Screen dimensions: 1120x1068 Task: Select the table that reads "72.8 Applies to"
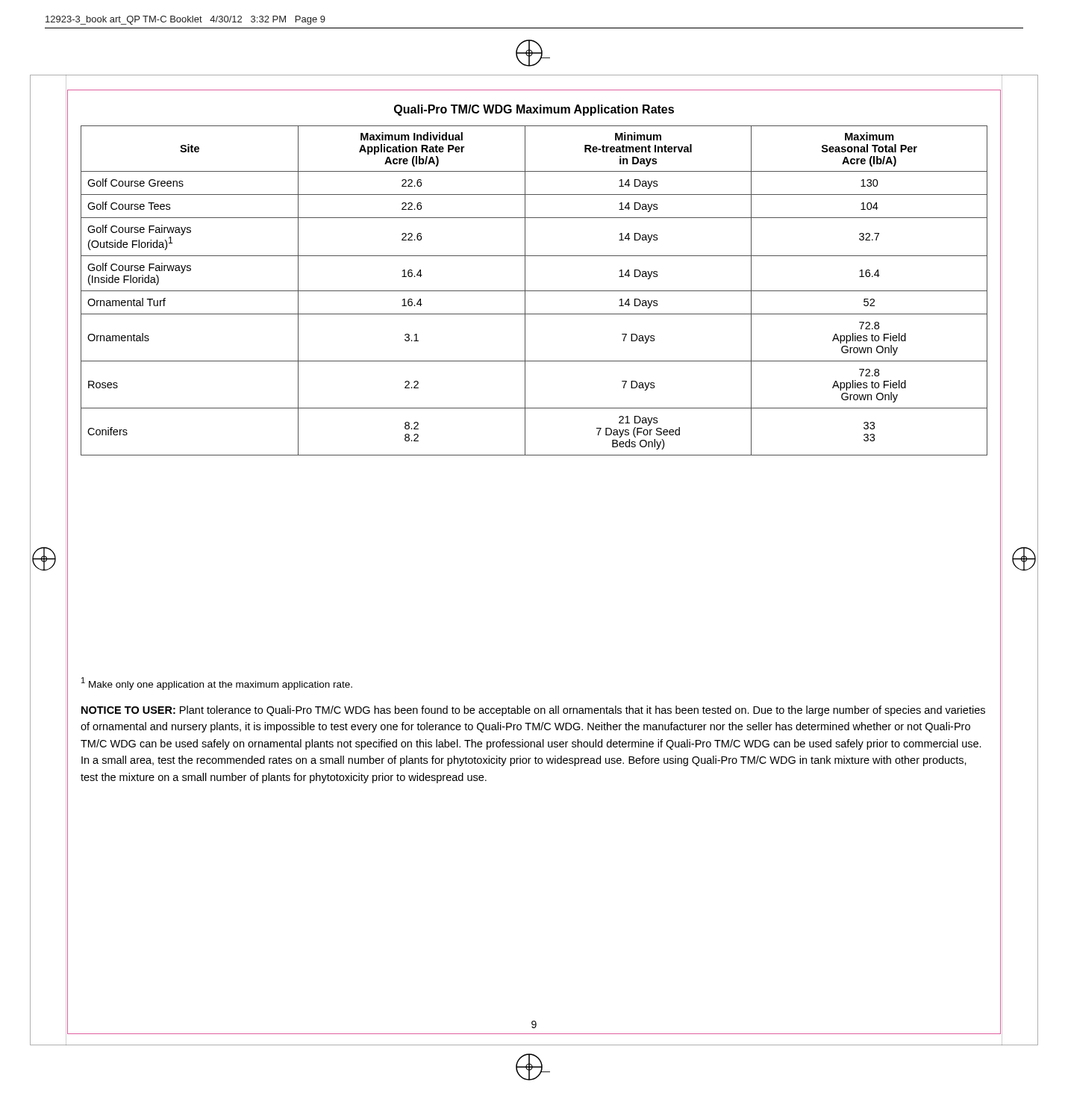click(x=534, y=290)
